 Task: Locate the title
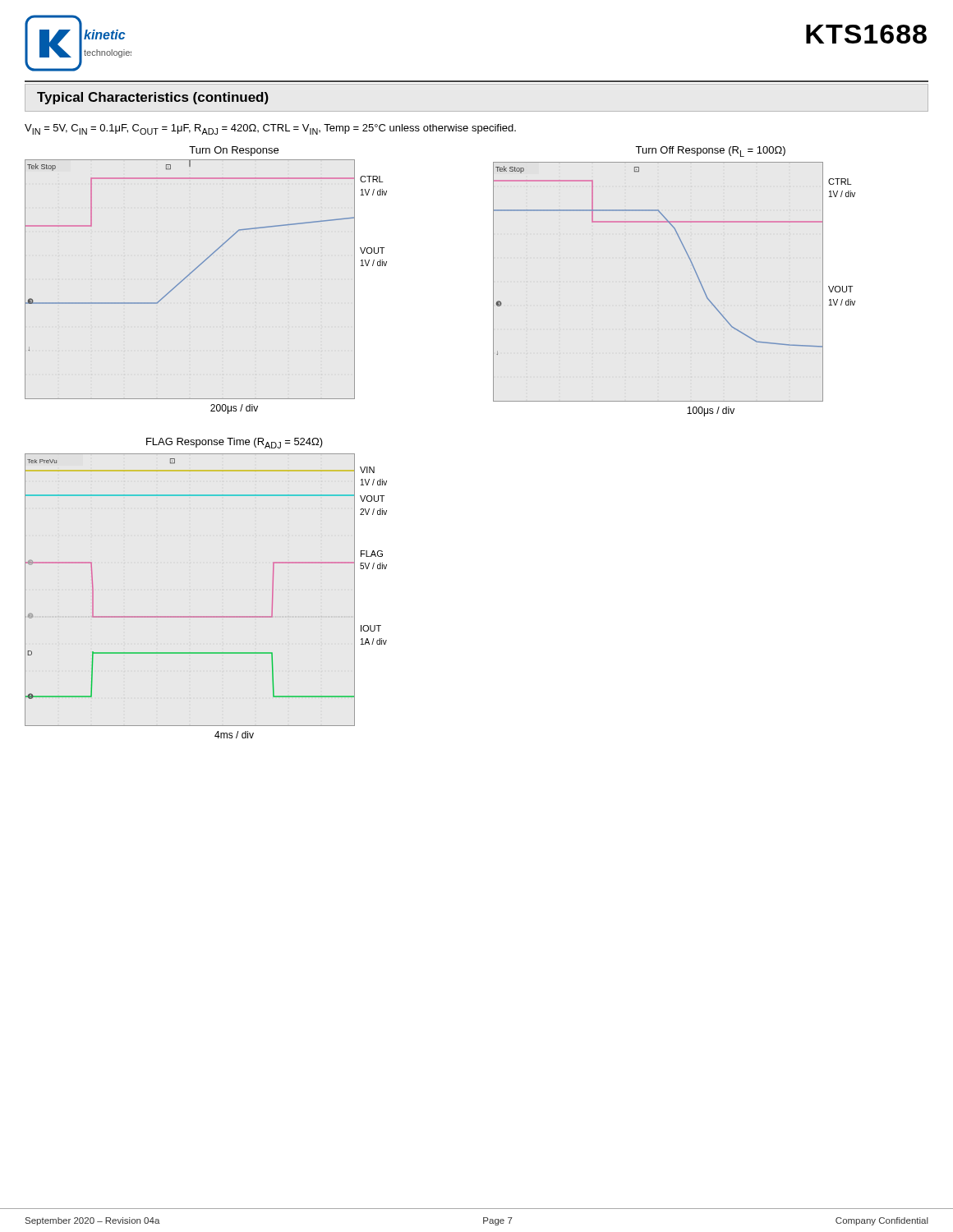click(866, 34)
